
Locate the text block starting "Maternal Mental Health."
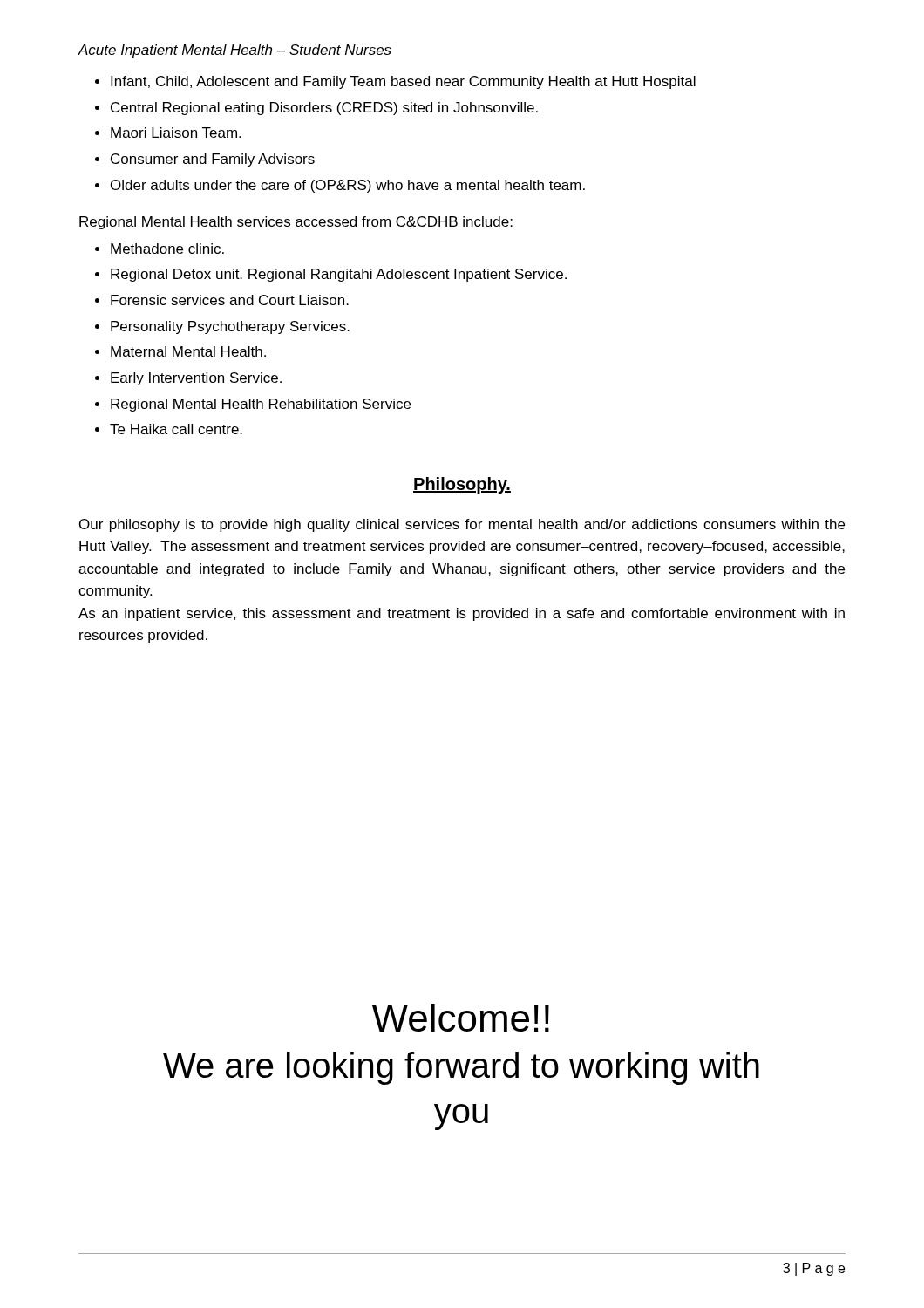(188, 351)
